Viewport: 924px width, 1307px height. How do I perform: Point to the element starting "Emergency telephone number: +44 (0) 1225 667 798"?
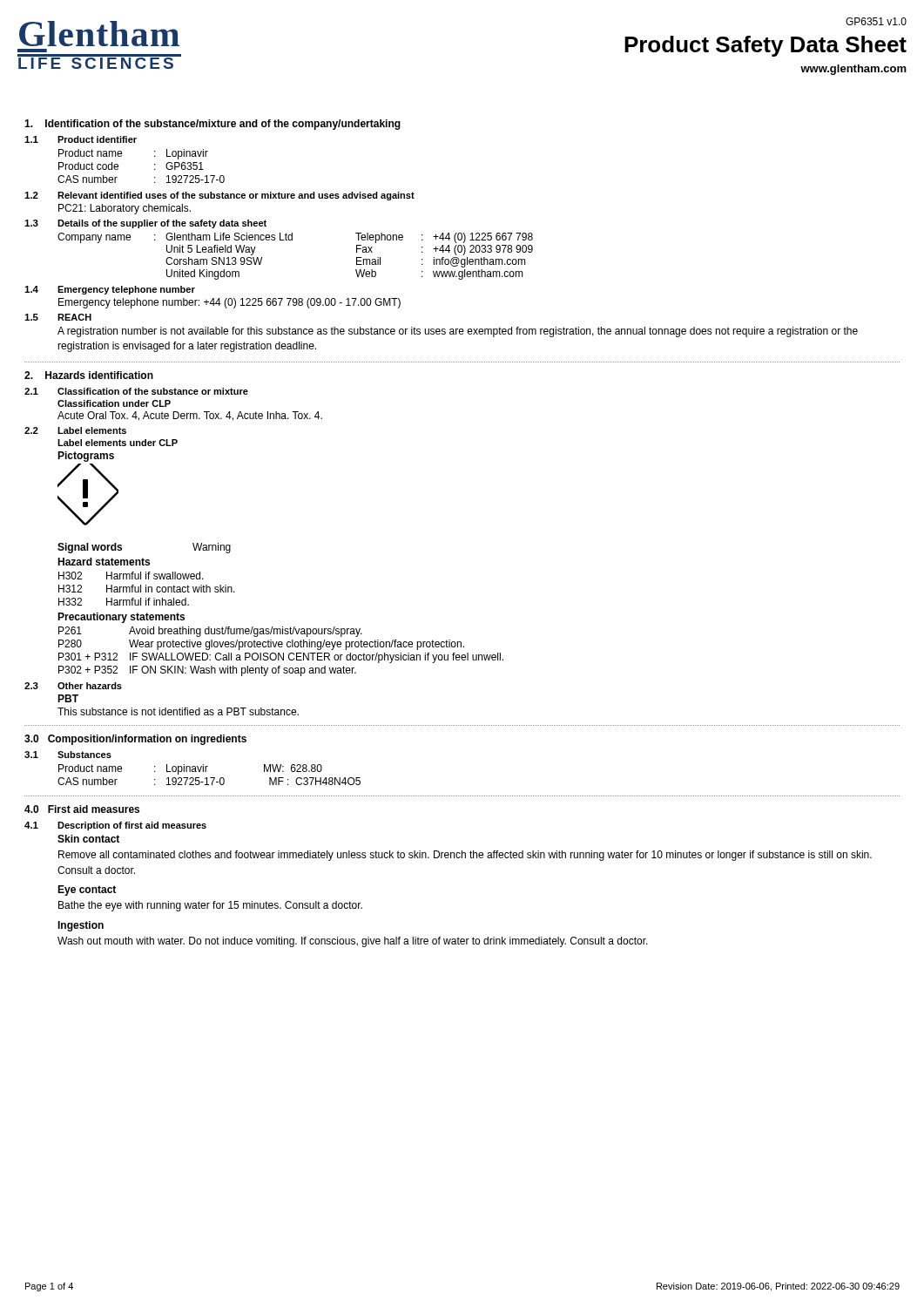229,302
